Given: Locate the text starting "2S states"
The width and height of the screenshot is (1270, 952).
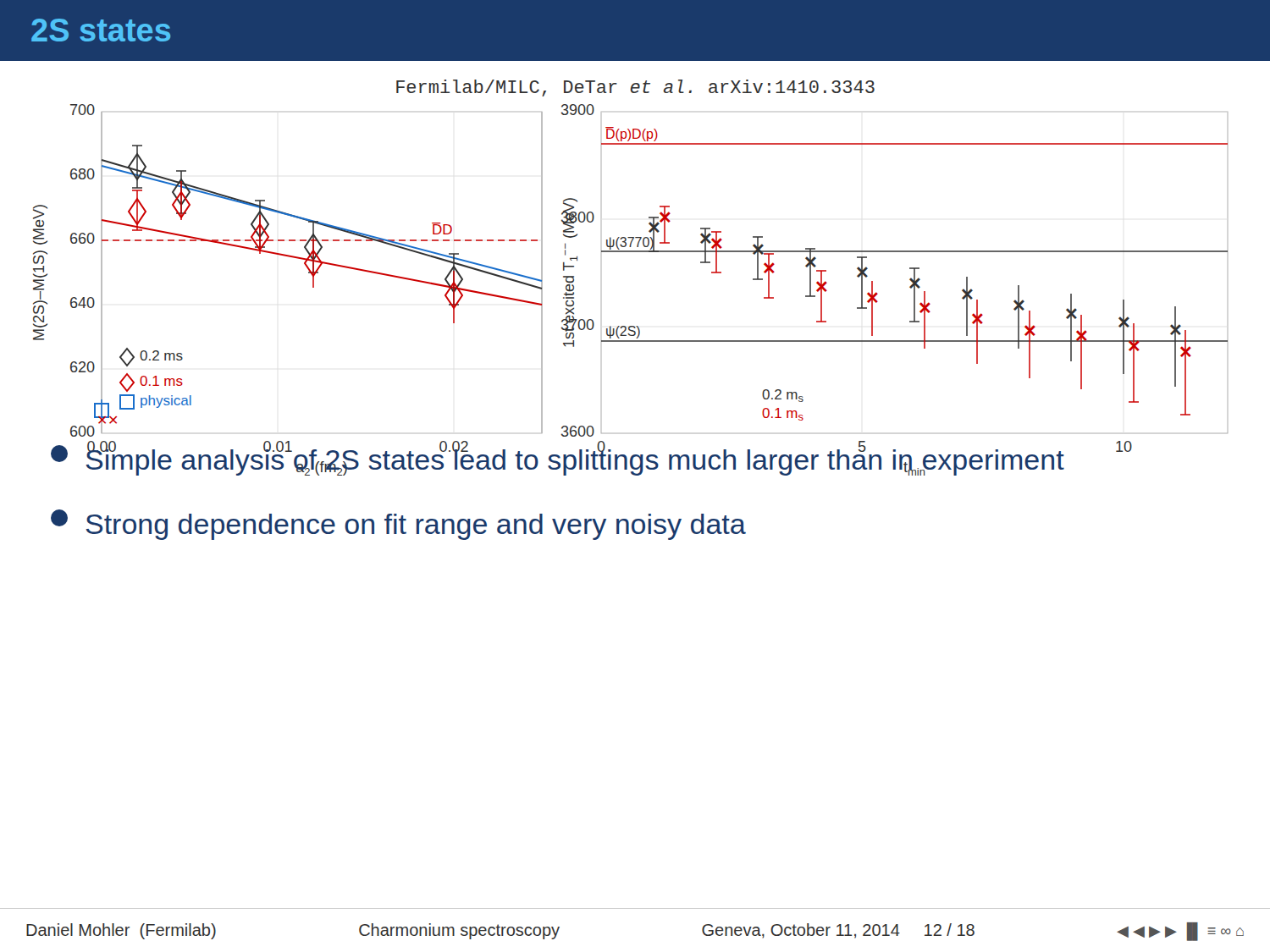Looking at the screenshot, I should click(x=101, y=30).
